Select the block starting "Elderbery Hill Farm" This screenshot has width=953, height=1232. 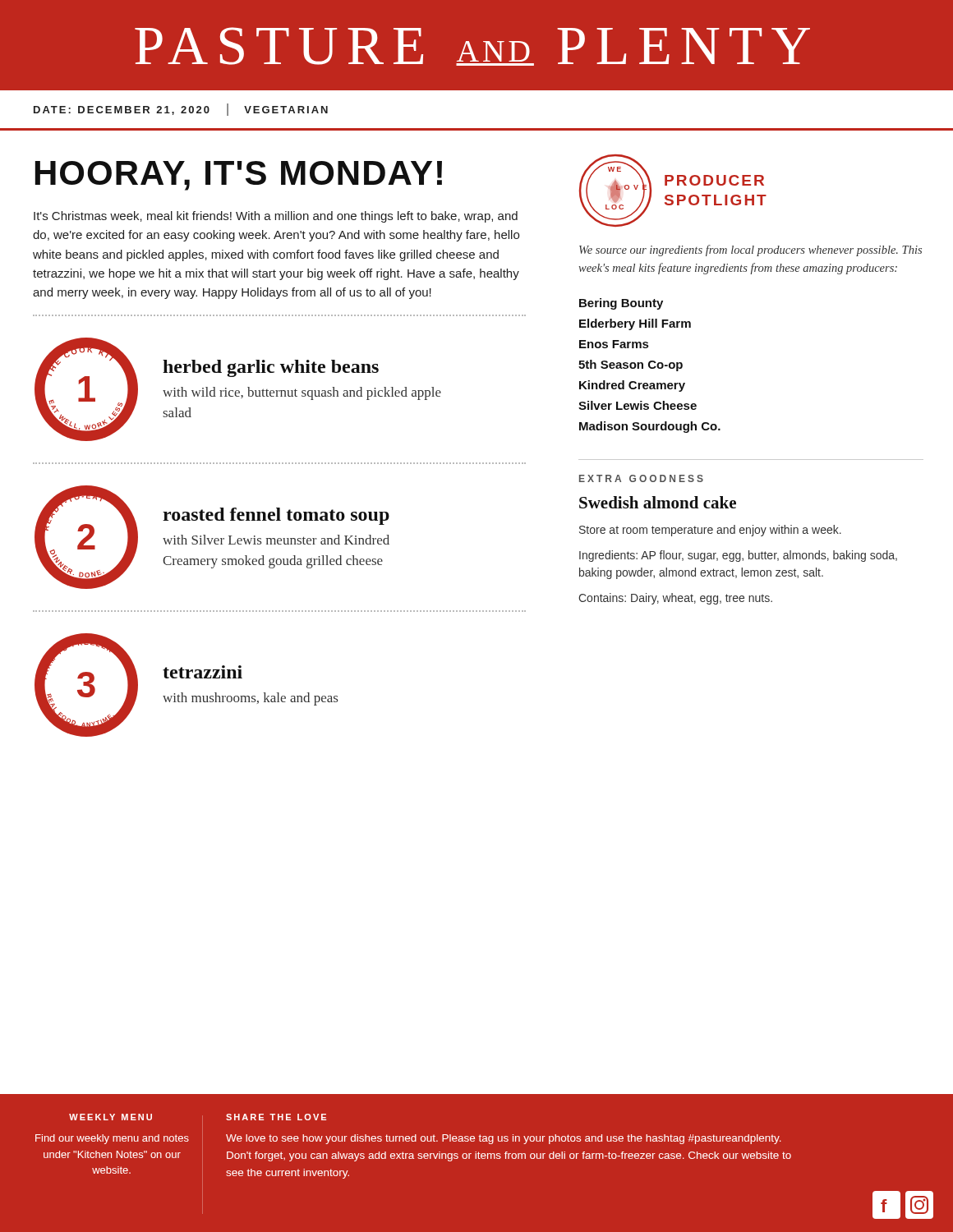[x=635, y=323]
